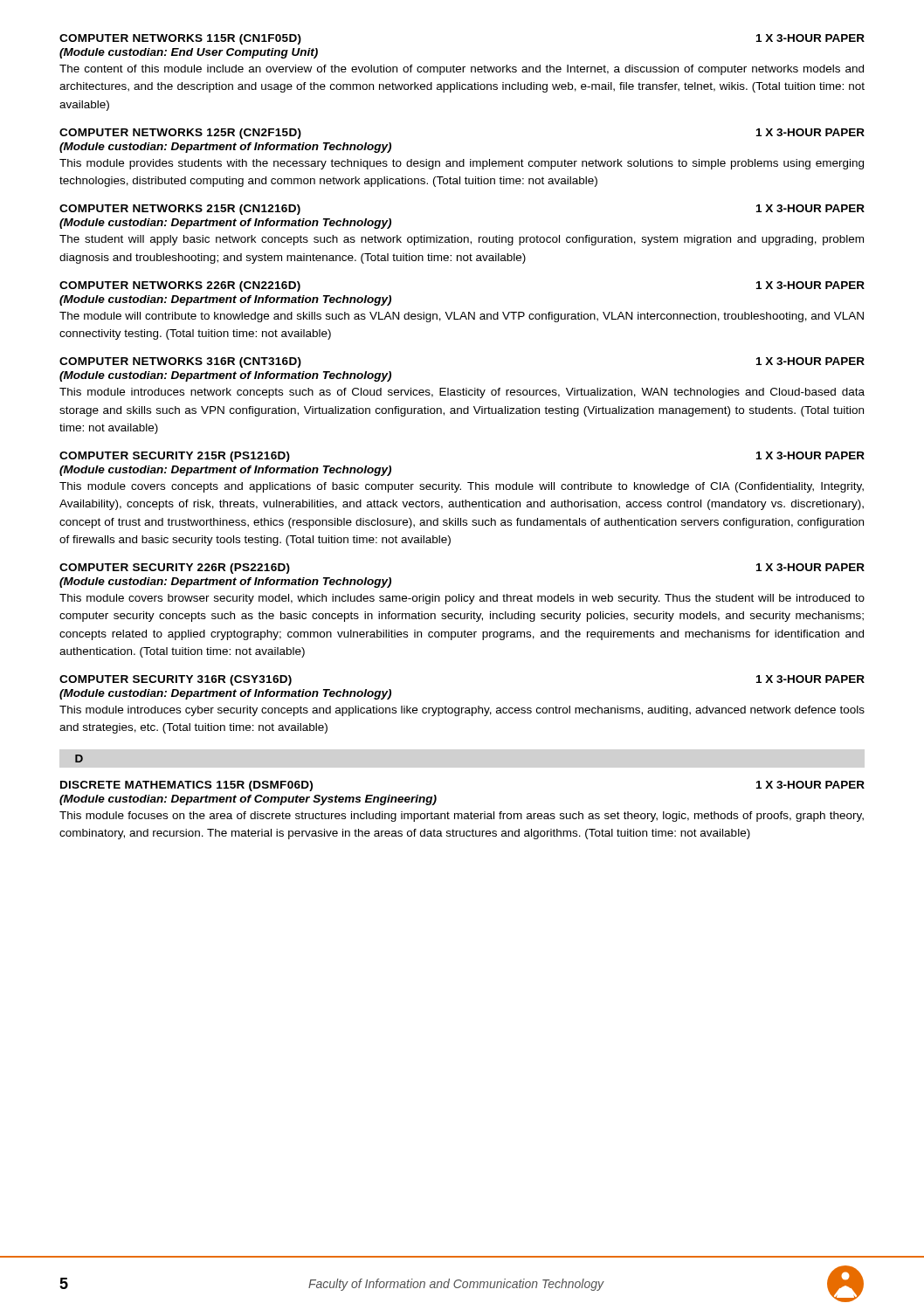This screenshot has height=1310, width=924.
Task: Locate the text block with the text "COMPUTER NETWORKS 215R (CN1216D) 1 X 3-HOUR"
Action: [x=462, y=234]
